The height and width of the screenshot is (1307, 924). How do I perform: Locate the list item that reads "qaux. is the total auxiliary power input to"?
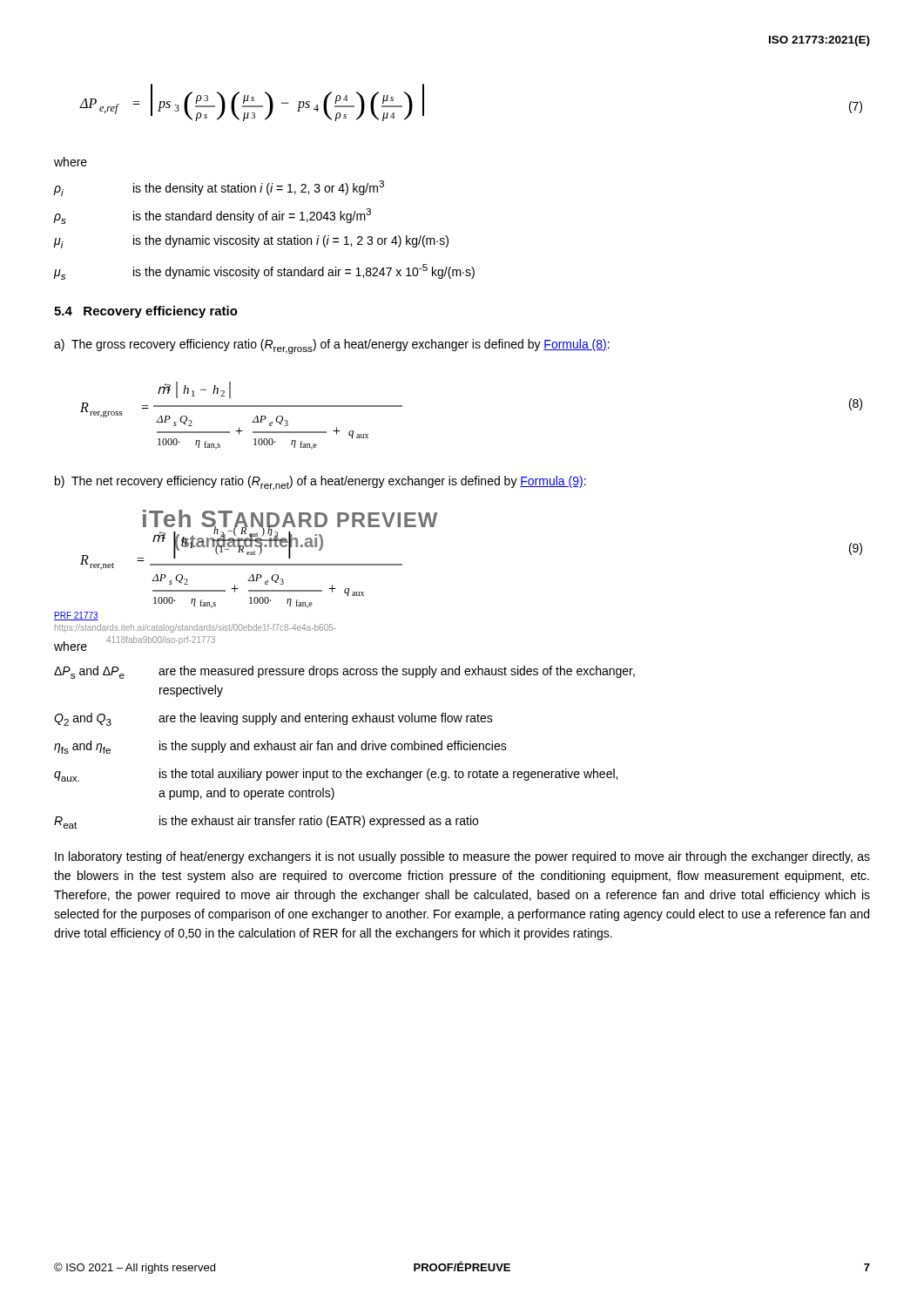click(336, 784)
